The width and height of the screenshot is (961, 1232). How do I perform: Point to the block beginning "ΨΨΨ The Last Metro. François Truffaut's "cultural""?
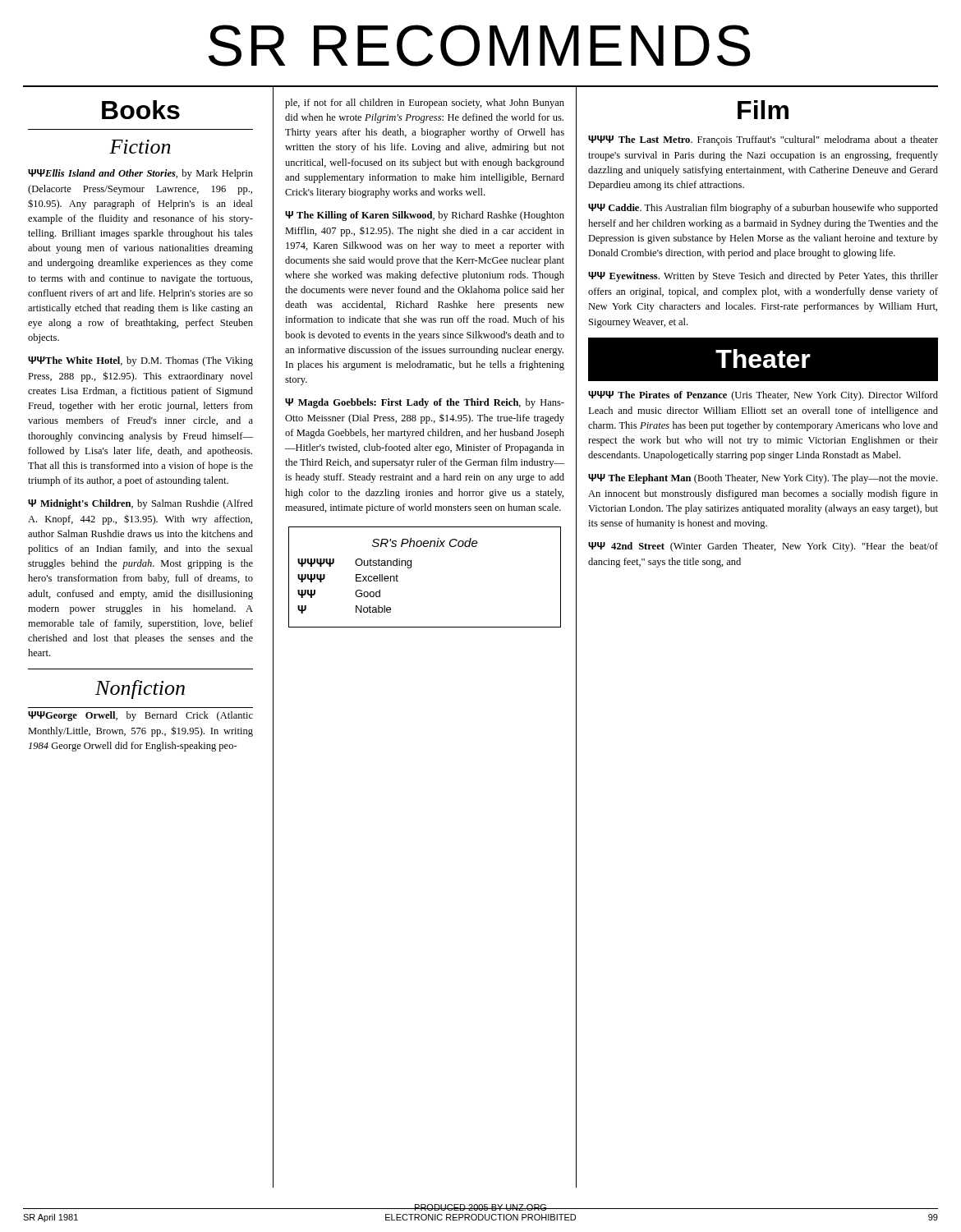[x=763, y=162]
